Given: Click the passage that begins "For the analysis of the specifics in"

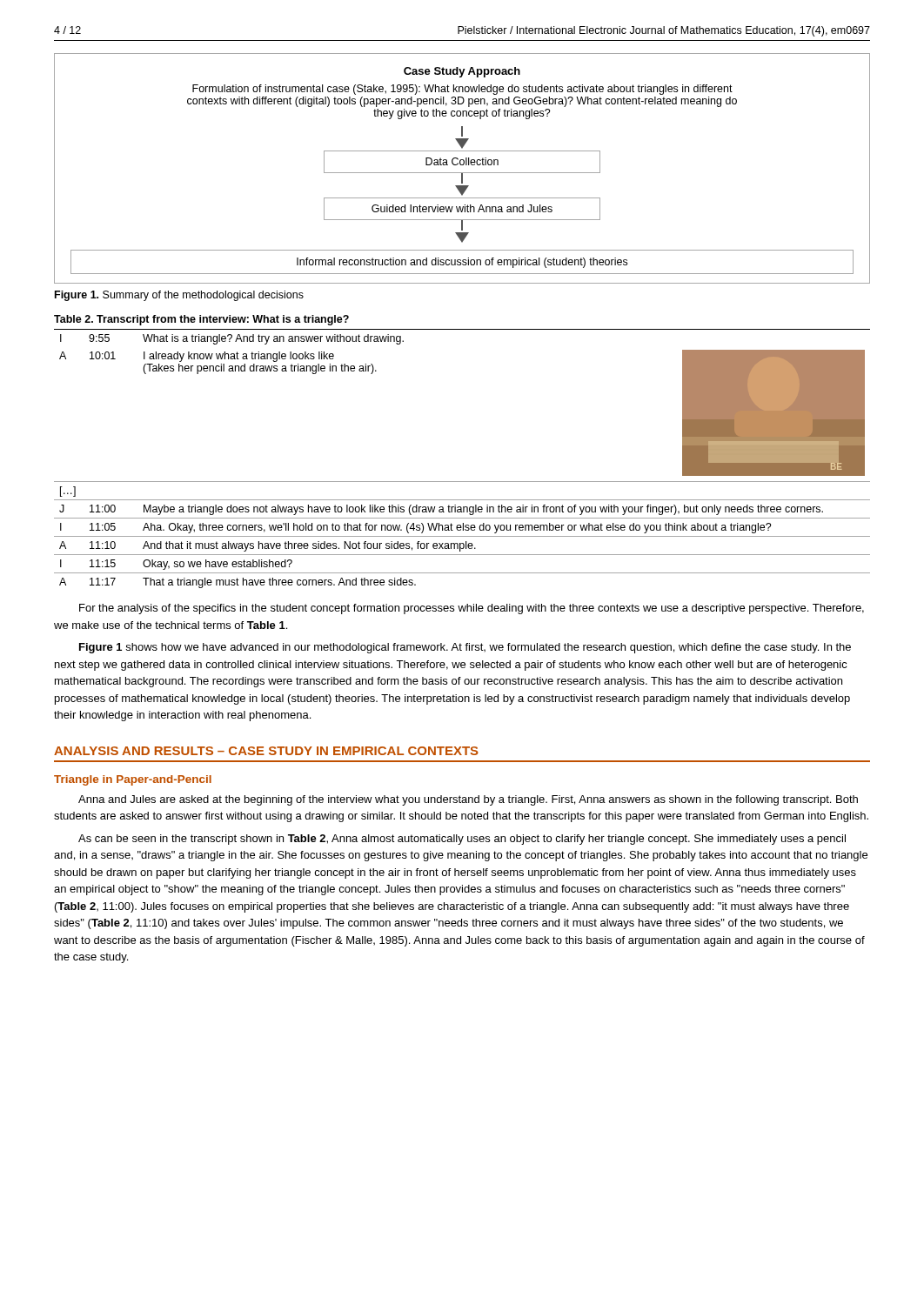Looking at the screenshot, I should (459, 616).
